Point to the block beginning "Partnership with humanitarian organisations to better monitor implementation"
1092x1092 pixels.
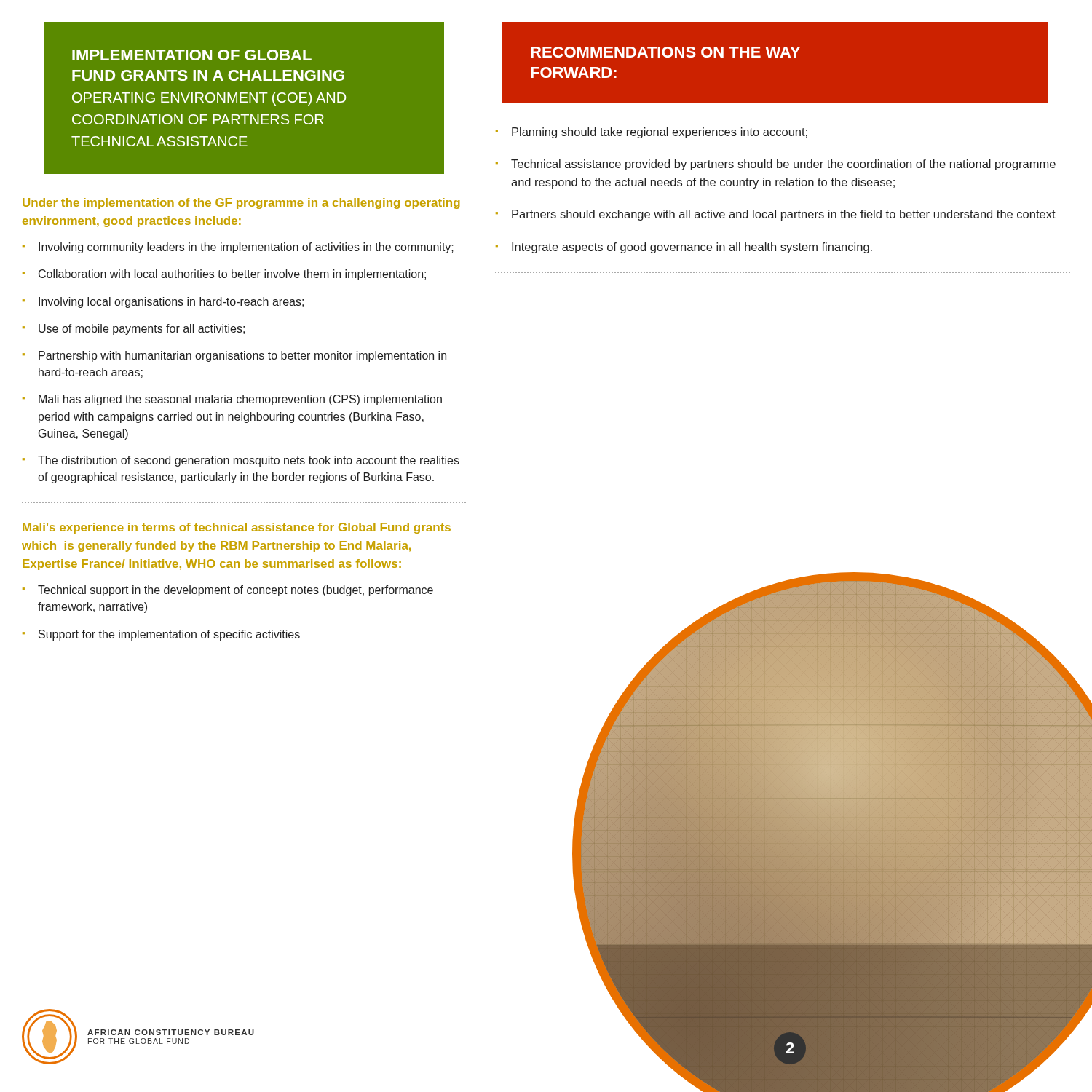click(242, 364)
